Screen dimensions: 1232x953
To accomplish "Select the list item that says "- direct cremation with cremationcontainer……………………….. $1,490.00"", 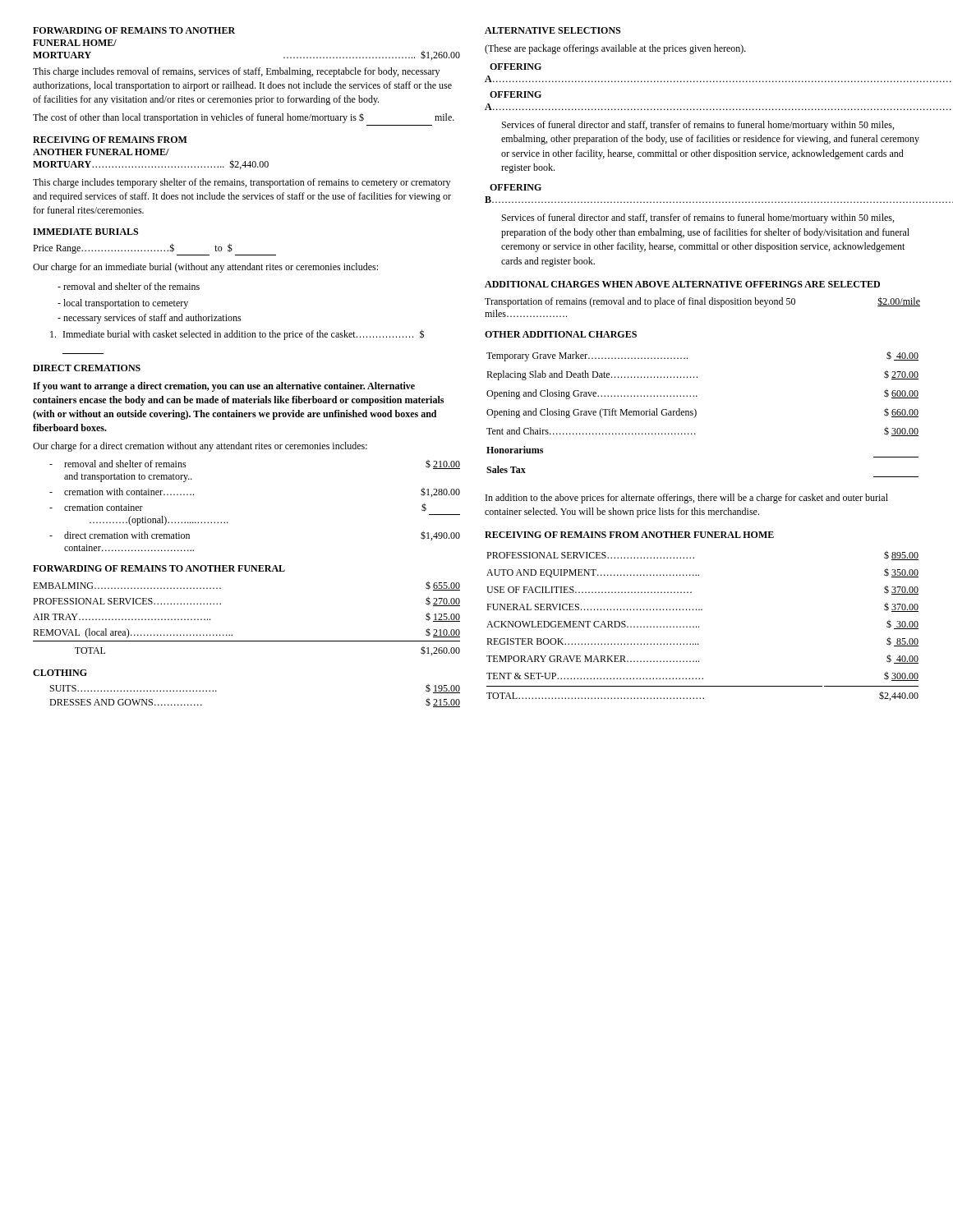I will [127, 536].
